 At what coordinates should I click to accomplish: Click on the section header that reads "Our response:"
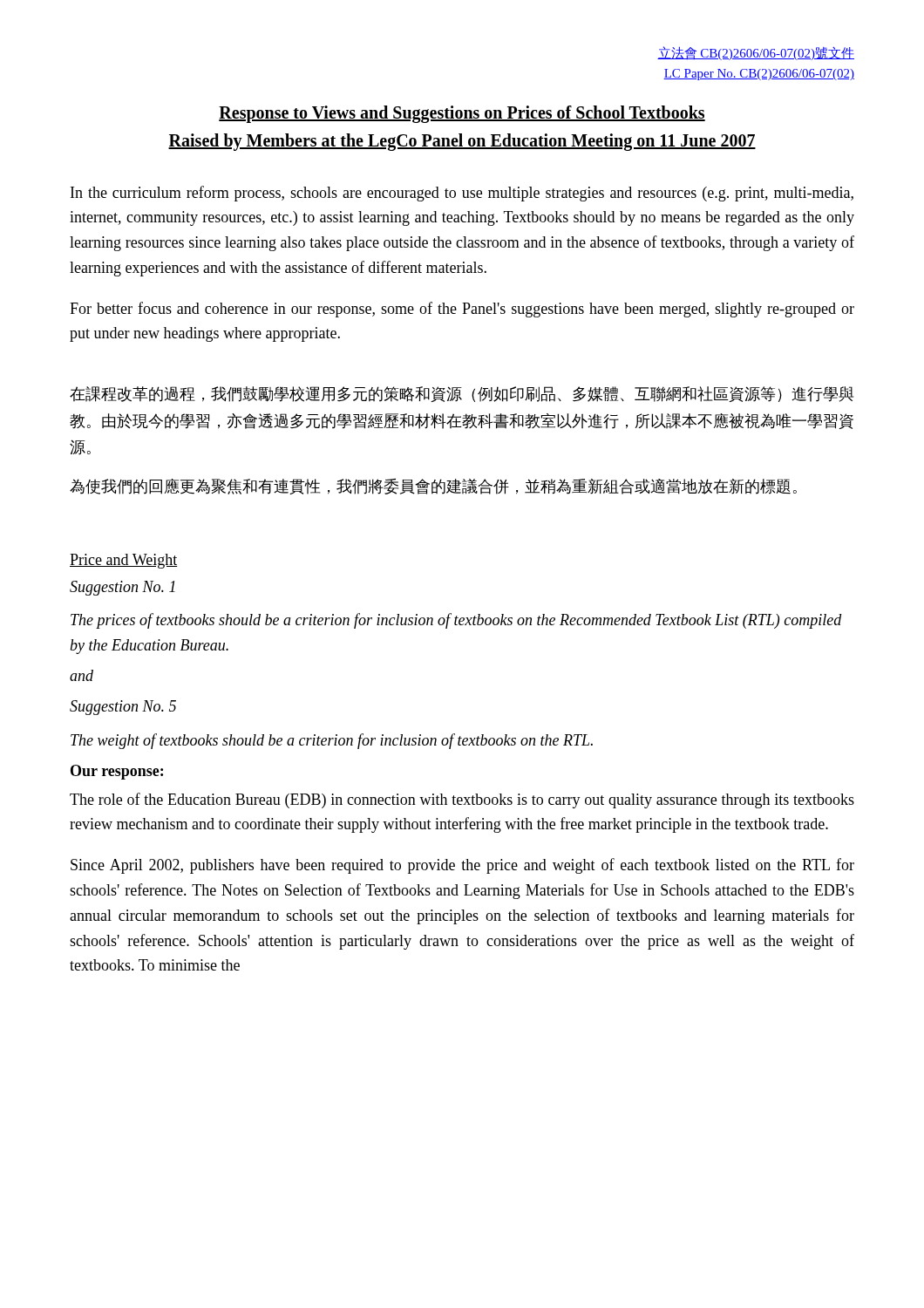click(x=117, y=771)
